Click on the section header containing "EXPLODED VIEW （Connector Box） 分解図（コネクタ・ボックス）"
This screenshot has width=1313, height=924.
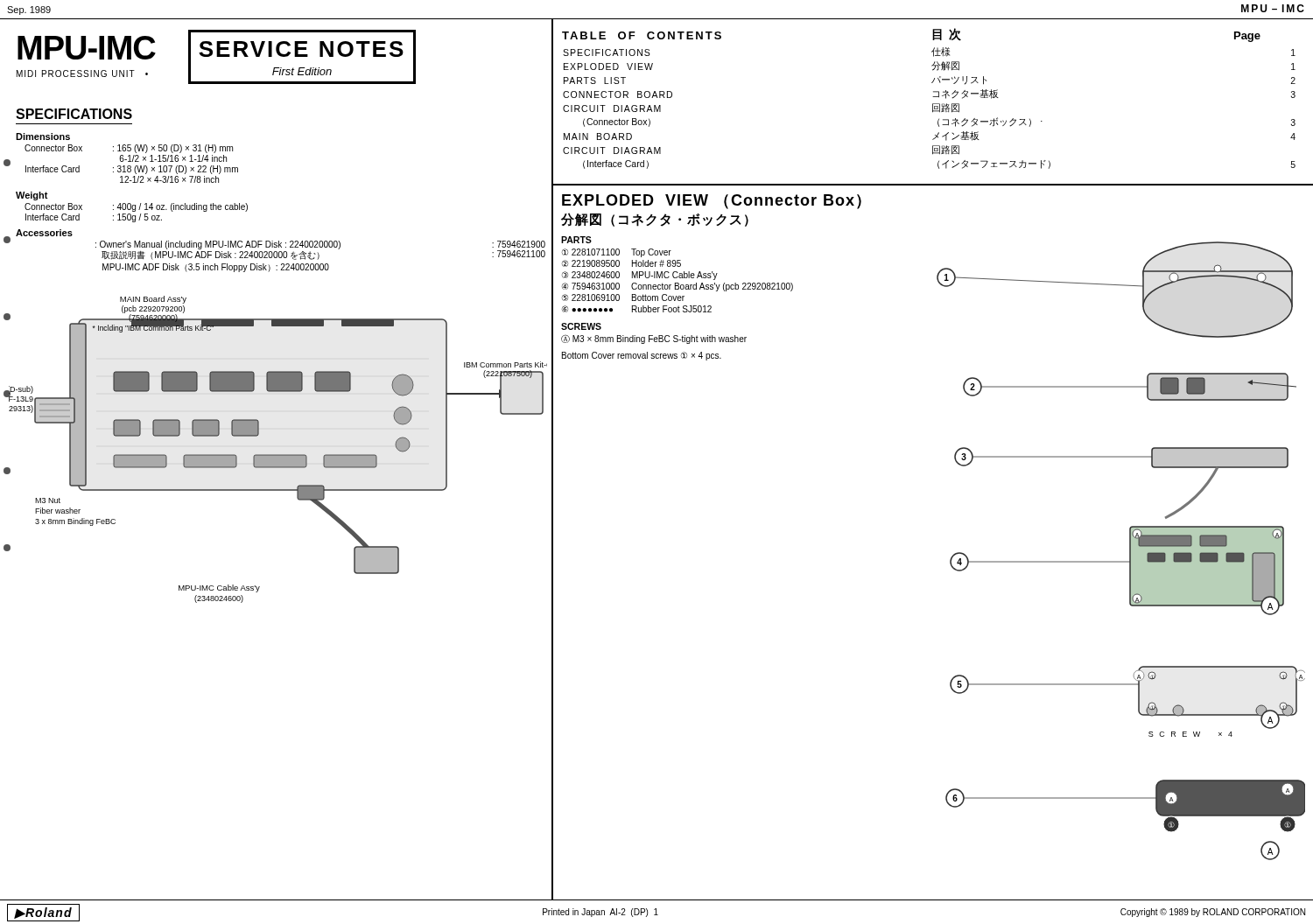[716, 210]
